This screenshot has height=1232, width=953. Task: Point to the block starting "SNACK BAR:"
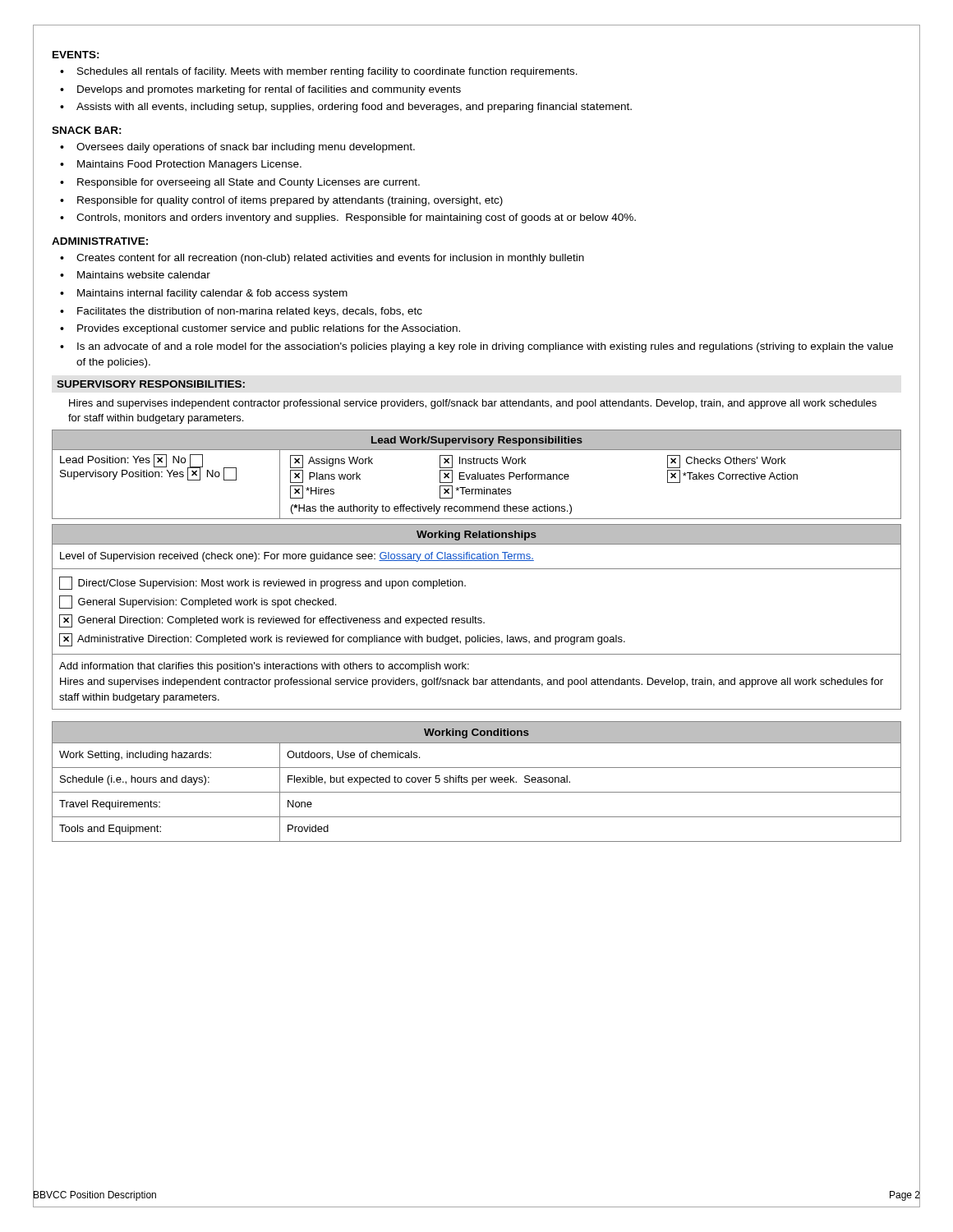pyautogui.click(x=87, y=130)
